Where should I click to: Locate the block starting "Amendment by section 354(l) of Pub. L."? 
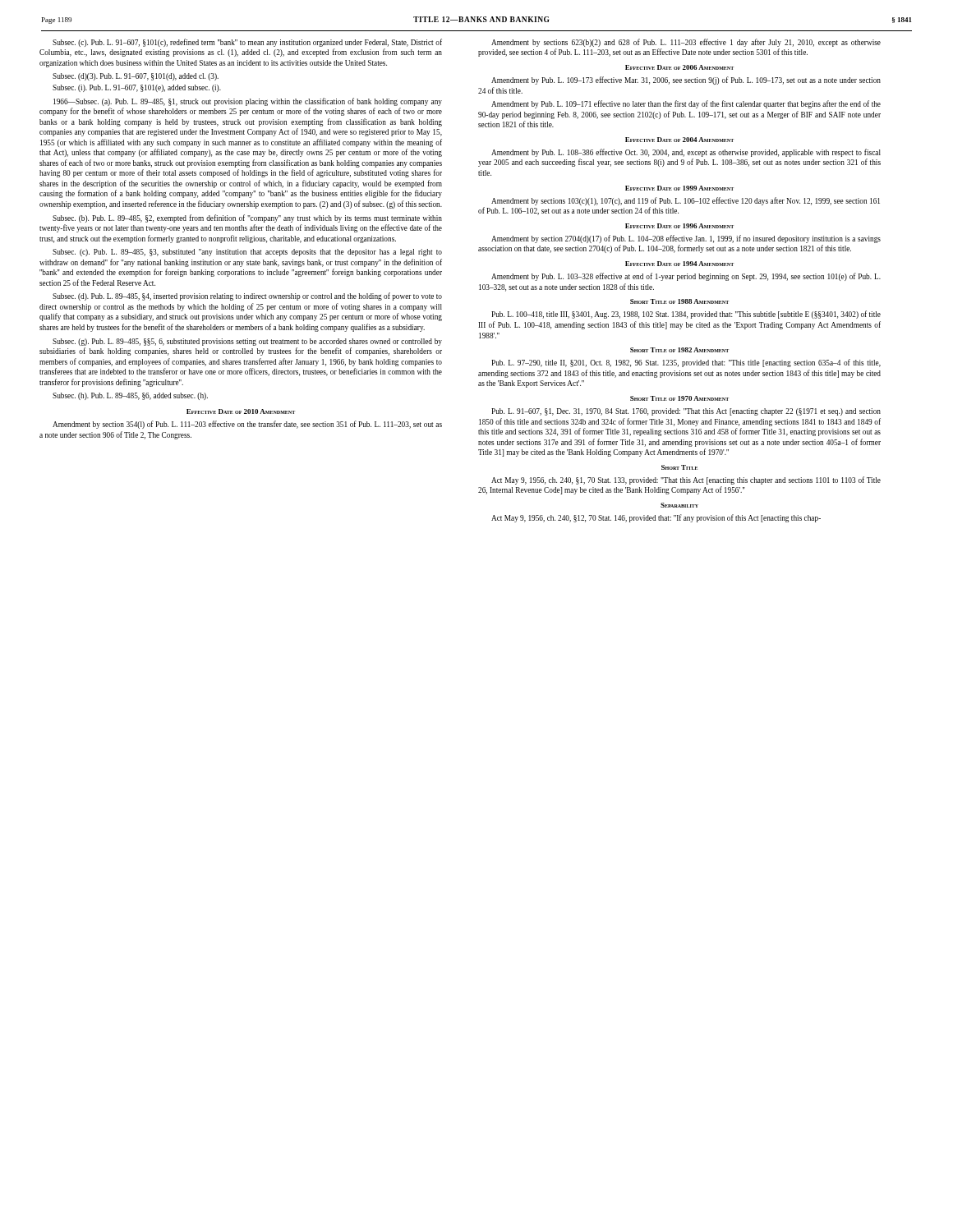pos(241,430)
